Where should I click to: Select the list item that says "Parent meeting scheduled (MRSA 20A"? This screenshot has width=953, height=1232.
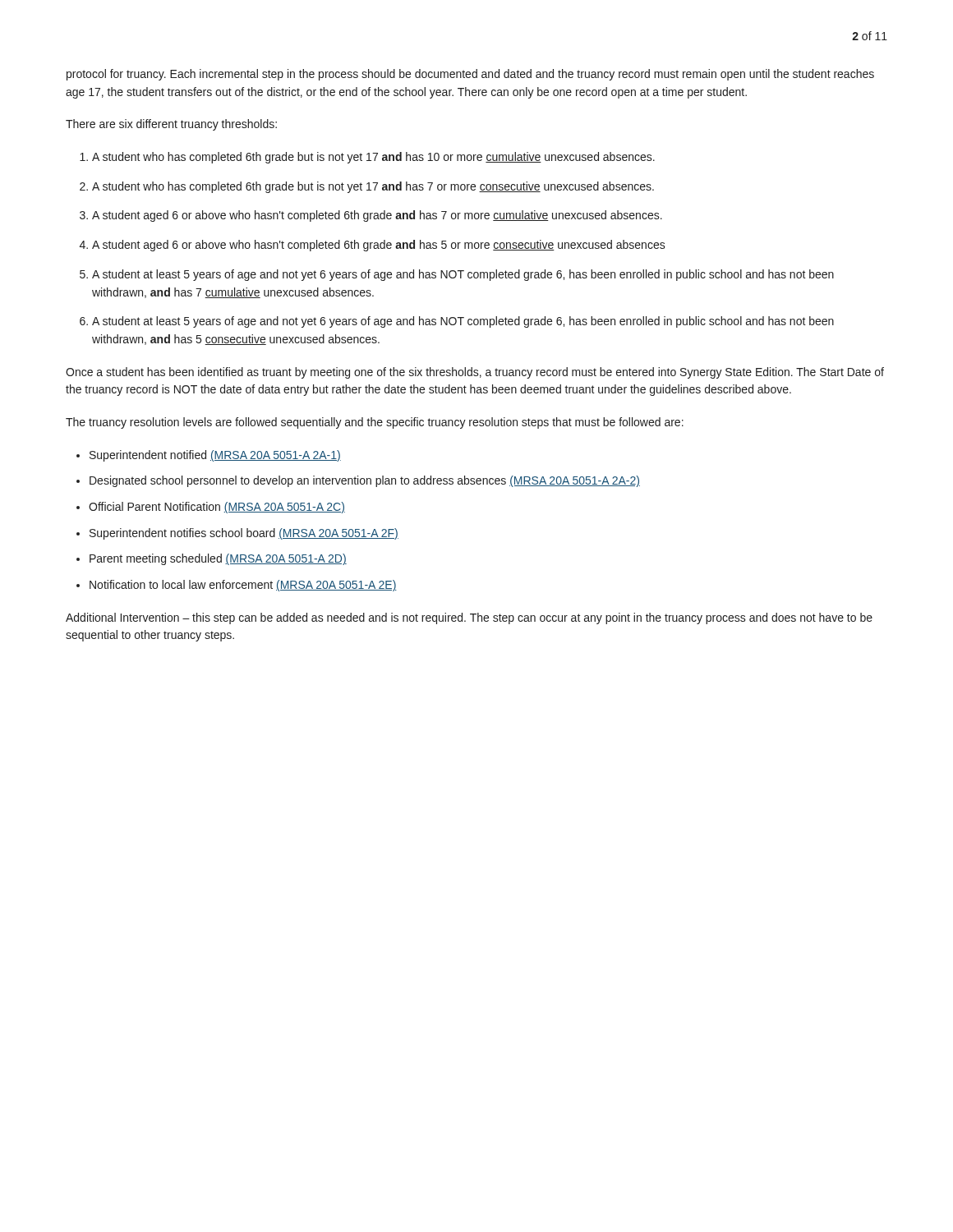218,559
